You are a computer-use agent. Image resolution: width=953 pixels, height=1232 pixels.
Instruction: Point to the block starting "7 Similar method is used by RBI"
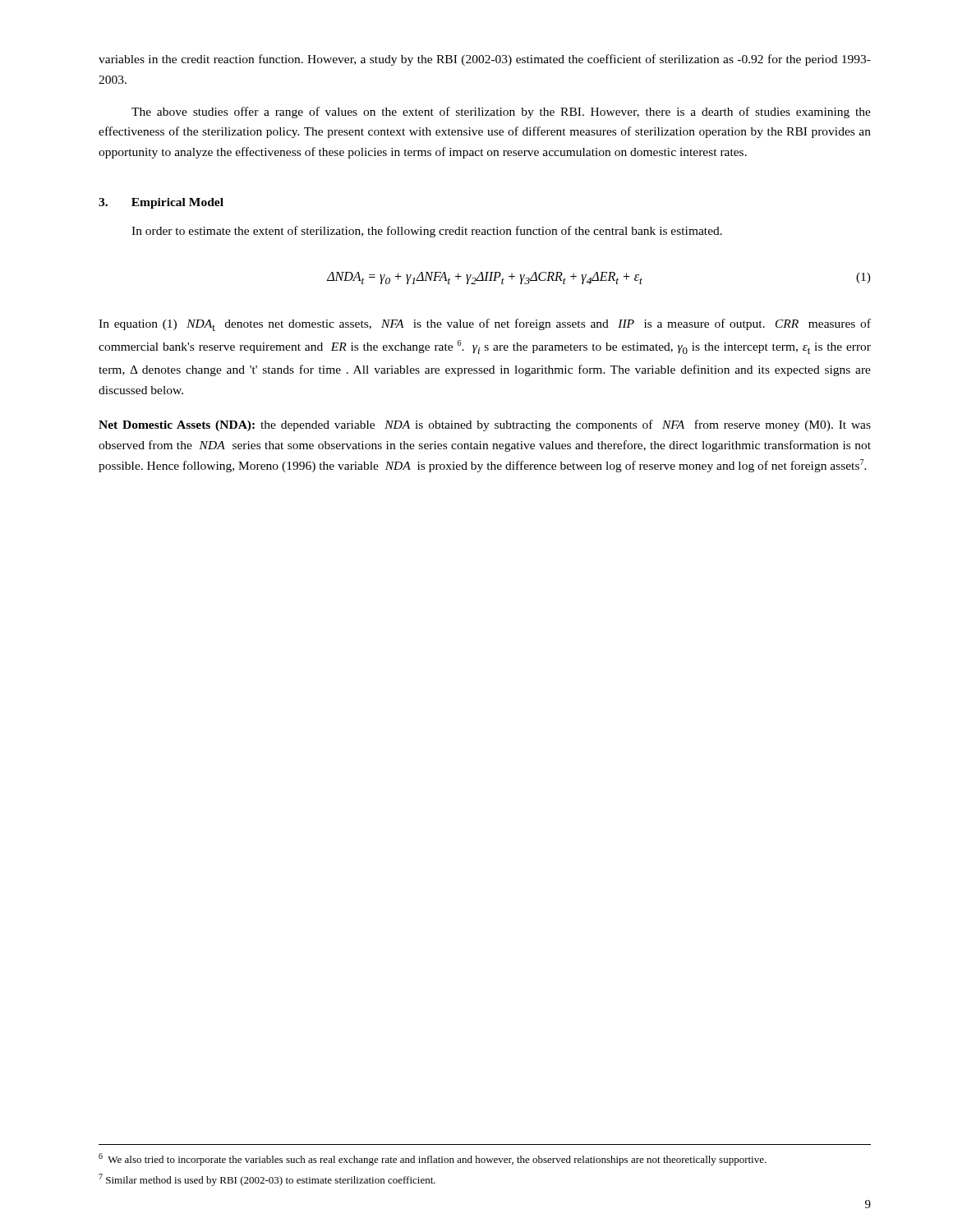coord(267,1179)
